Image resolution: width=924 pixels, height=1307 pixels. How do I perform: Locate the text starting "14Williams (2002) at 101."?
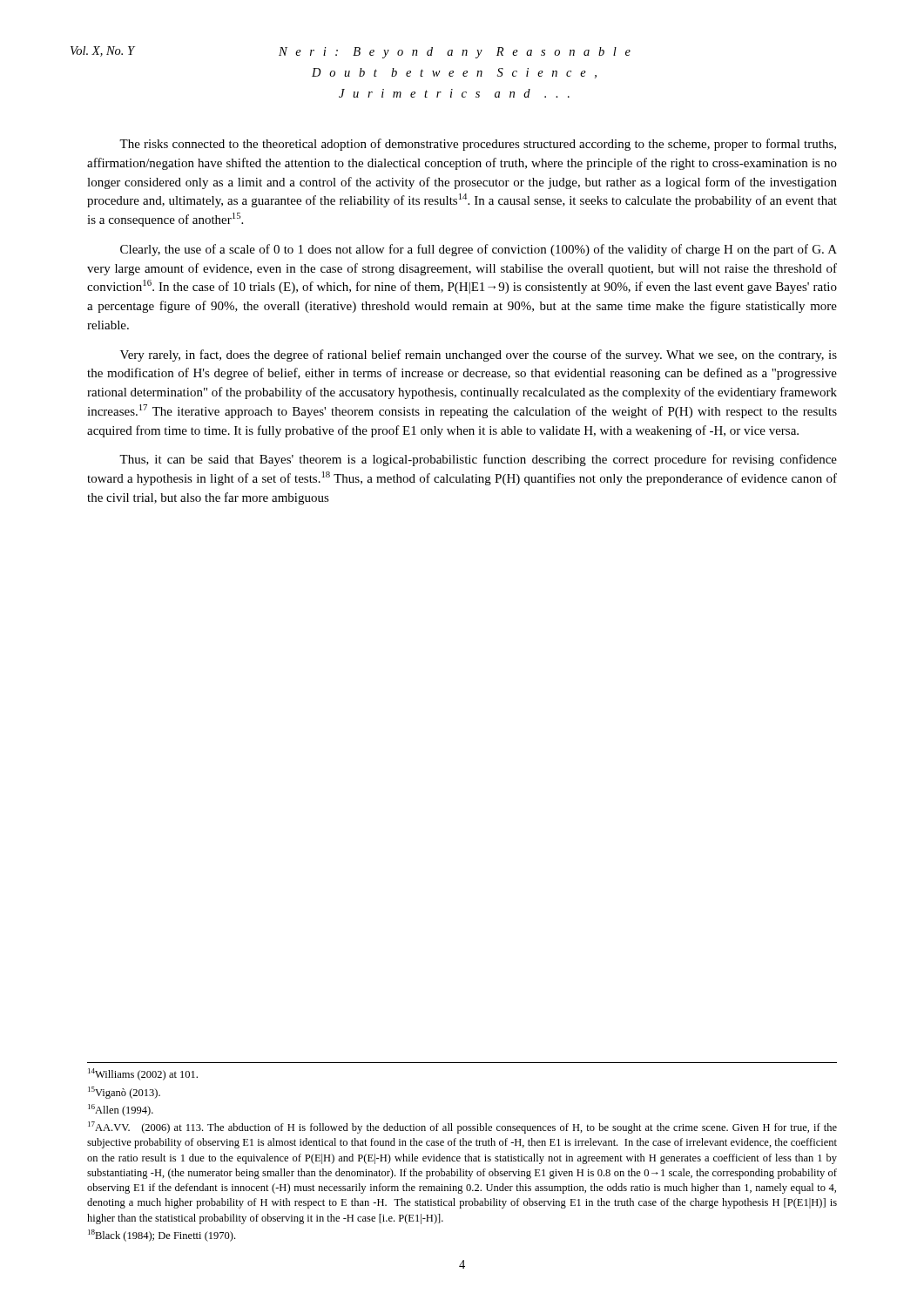coord(143,1074)
